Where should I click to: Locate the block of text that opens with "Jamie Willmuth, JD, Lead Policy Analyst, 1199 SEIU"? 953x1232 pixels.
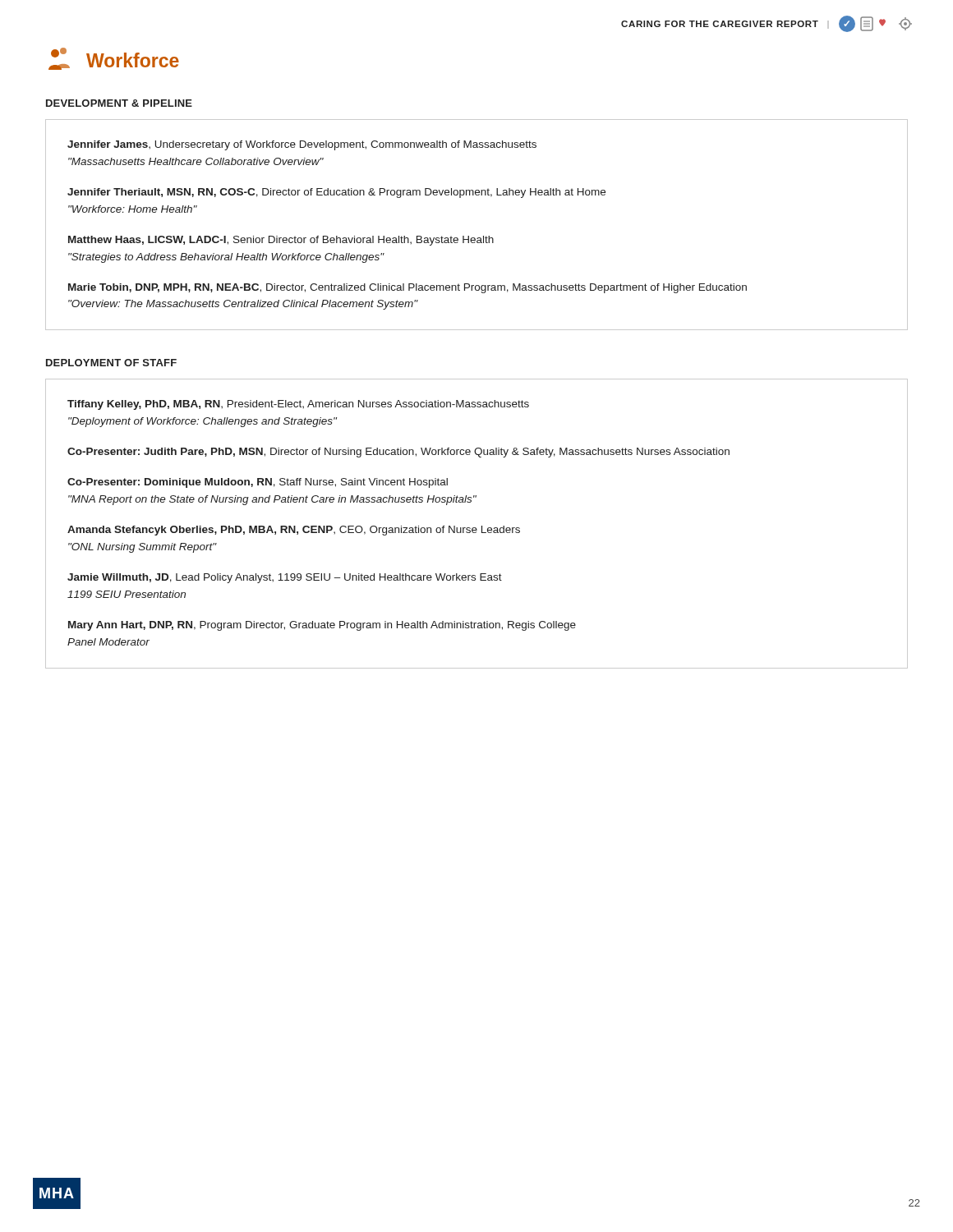pos(285,585)
